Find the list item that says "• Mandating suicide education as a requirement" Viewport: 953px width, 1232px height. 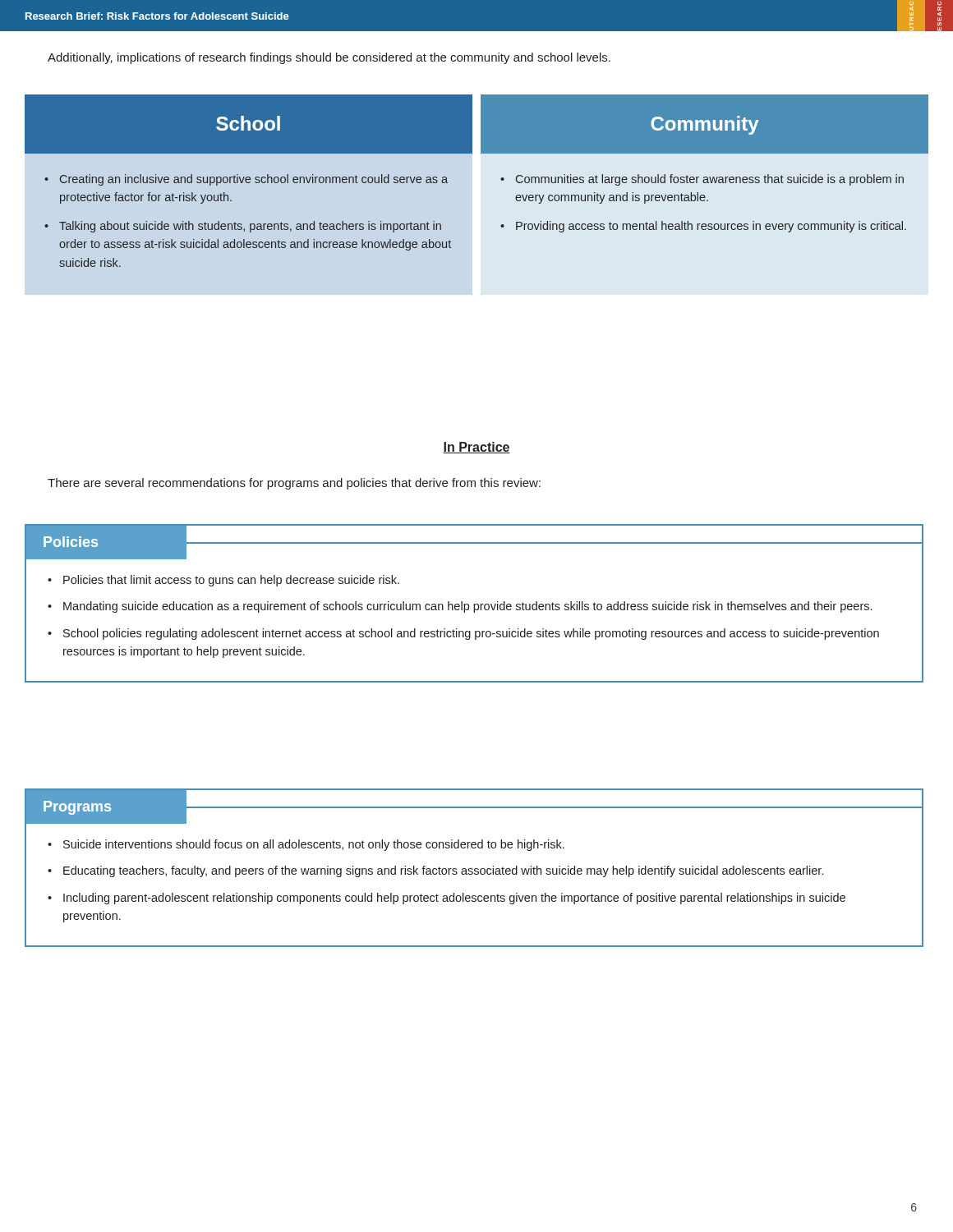pyautogui.click(x=460, y=607)
